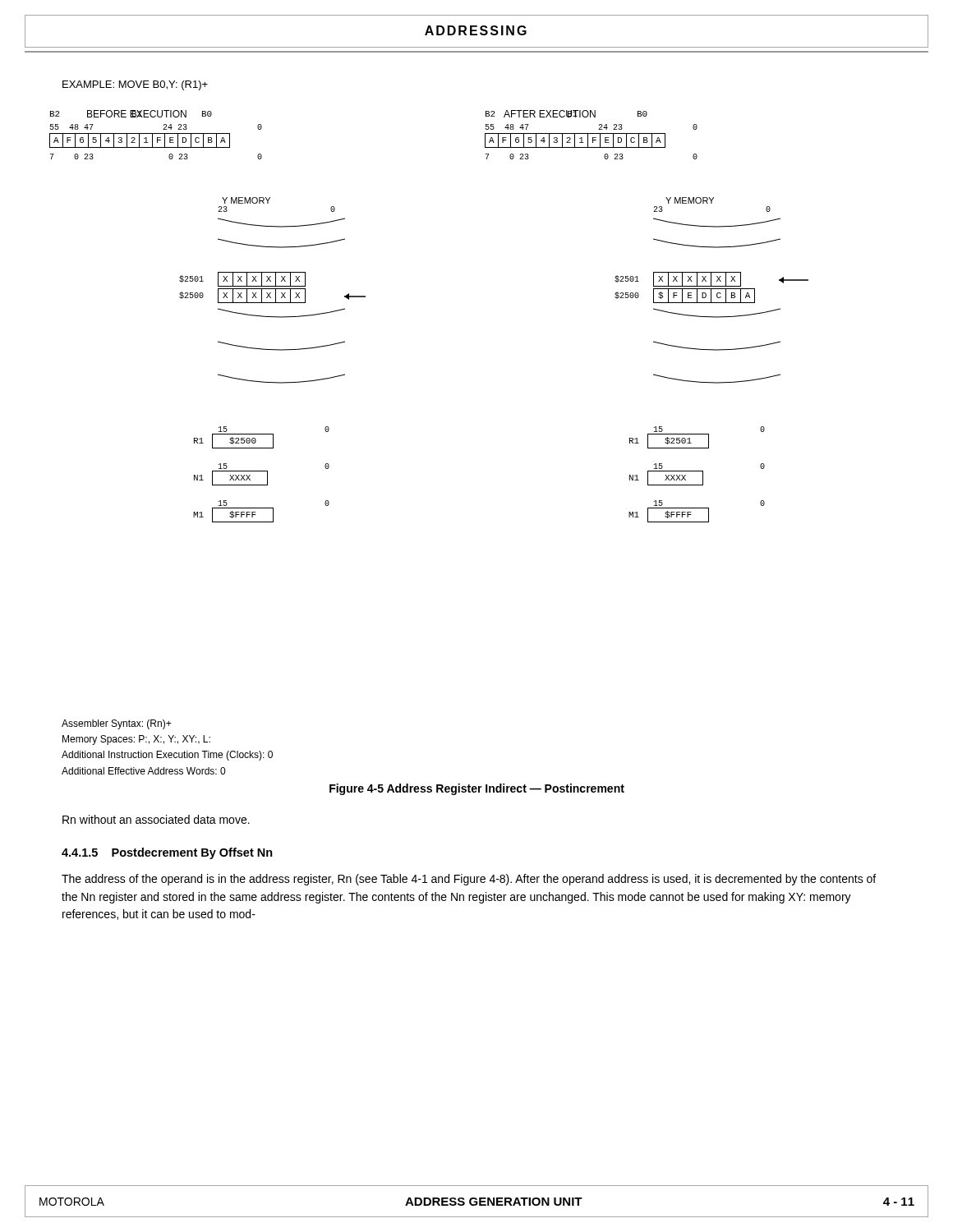Click on the text that says "EXAMPLE: MOVE B0,Y: (R1)+"
This screenshot has width=953, height=1232.
(x=135, y=84)
